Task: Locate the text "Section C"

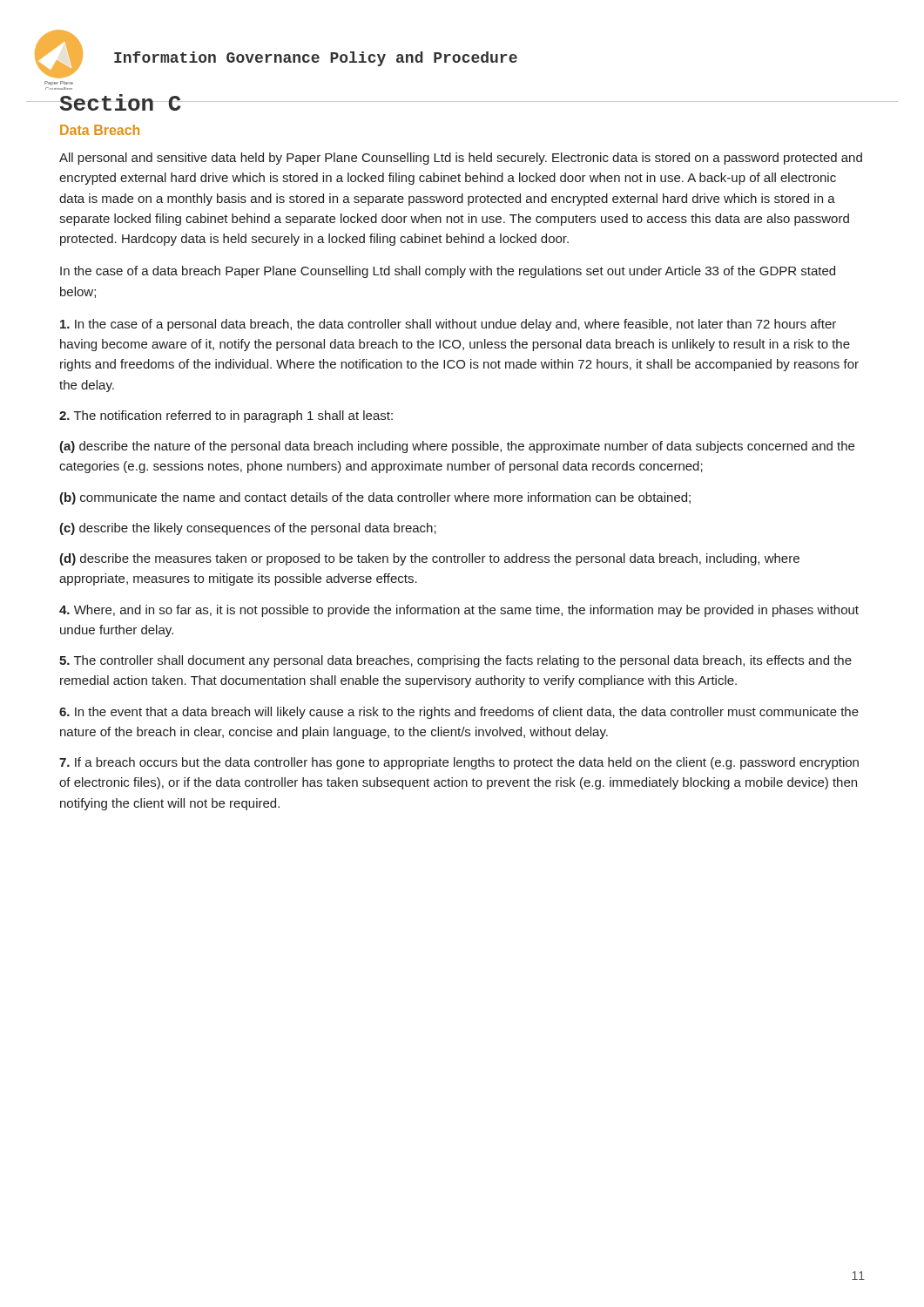Action: 120,105
